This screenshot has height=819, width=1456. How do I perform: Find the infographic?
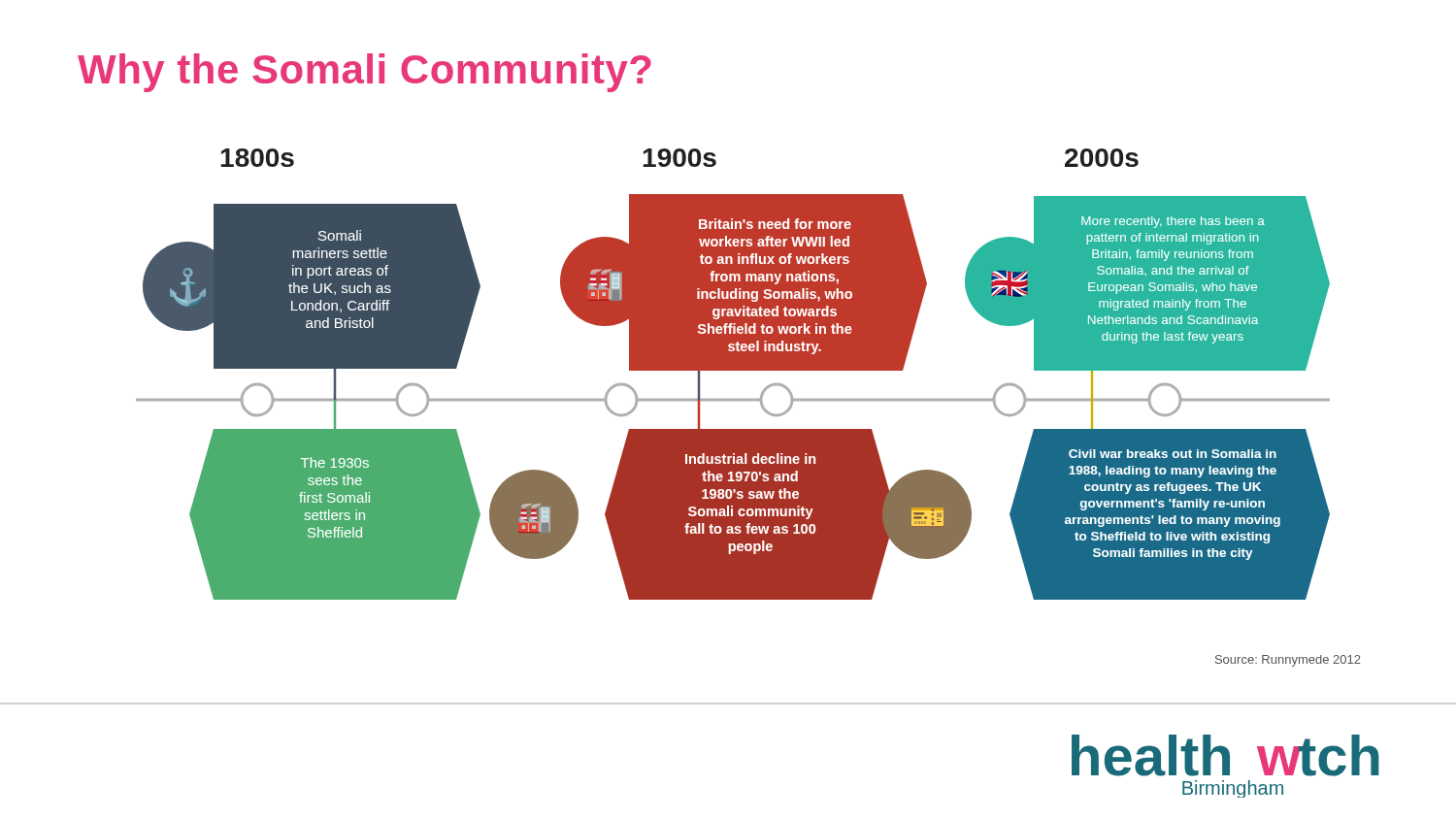pos(728,383)
